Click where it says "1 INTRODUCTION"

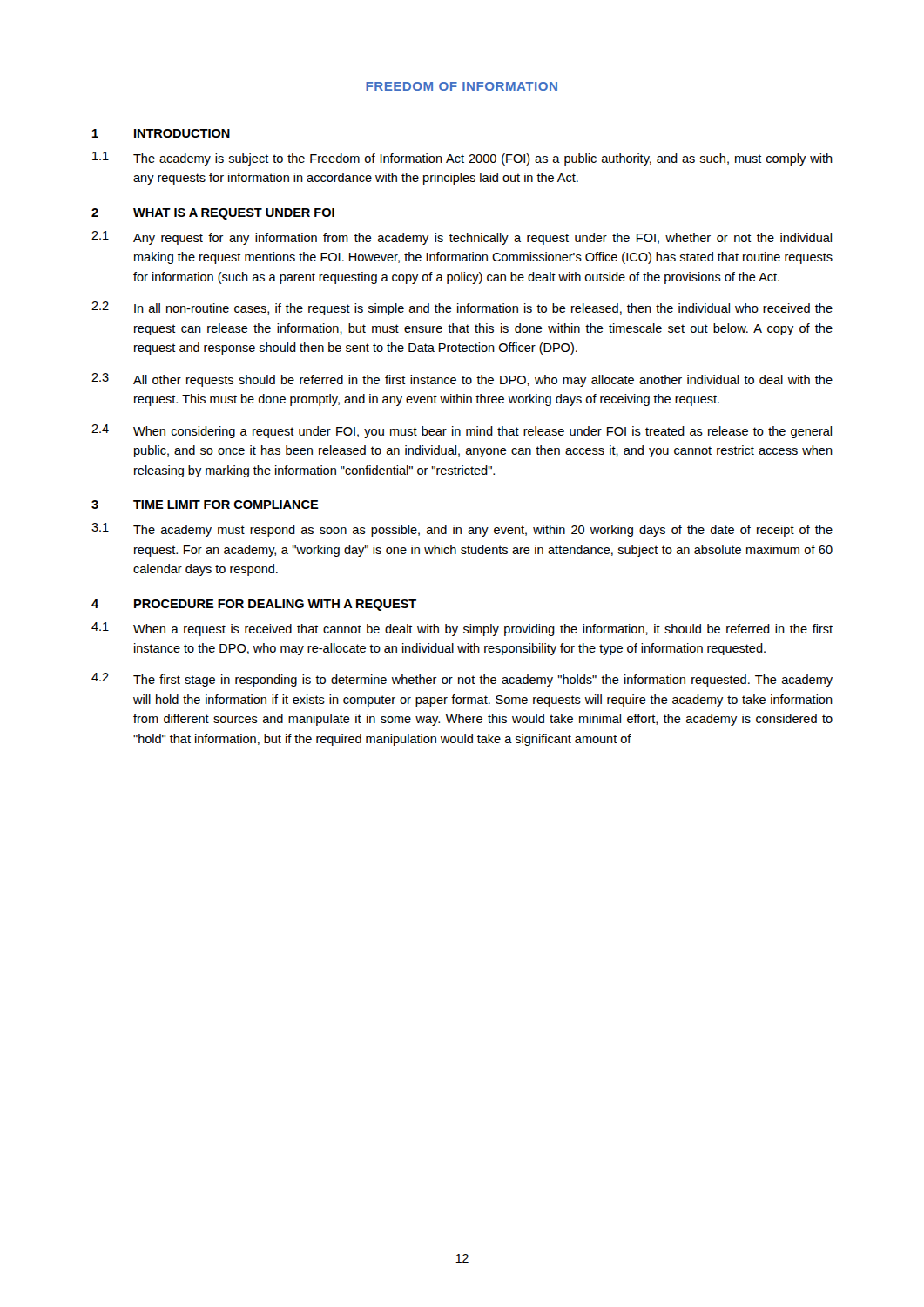tap(161, 133)
